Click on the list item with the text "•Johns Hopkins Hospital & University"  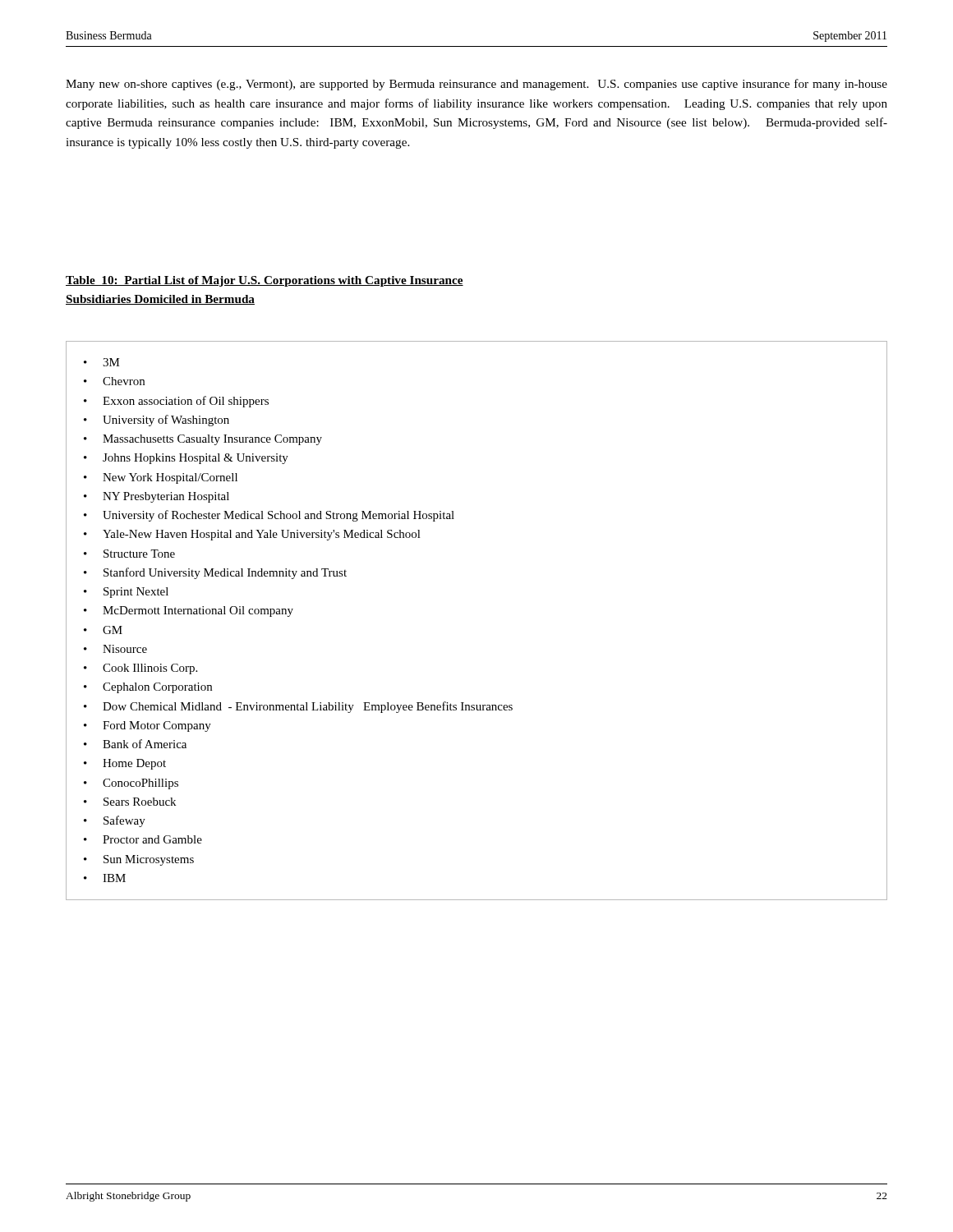pyautogui.click(x=186, y=458)
